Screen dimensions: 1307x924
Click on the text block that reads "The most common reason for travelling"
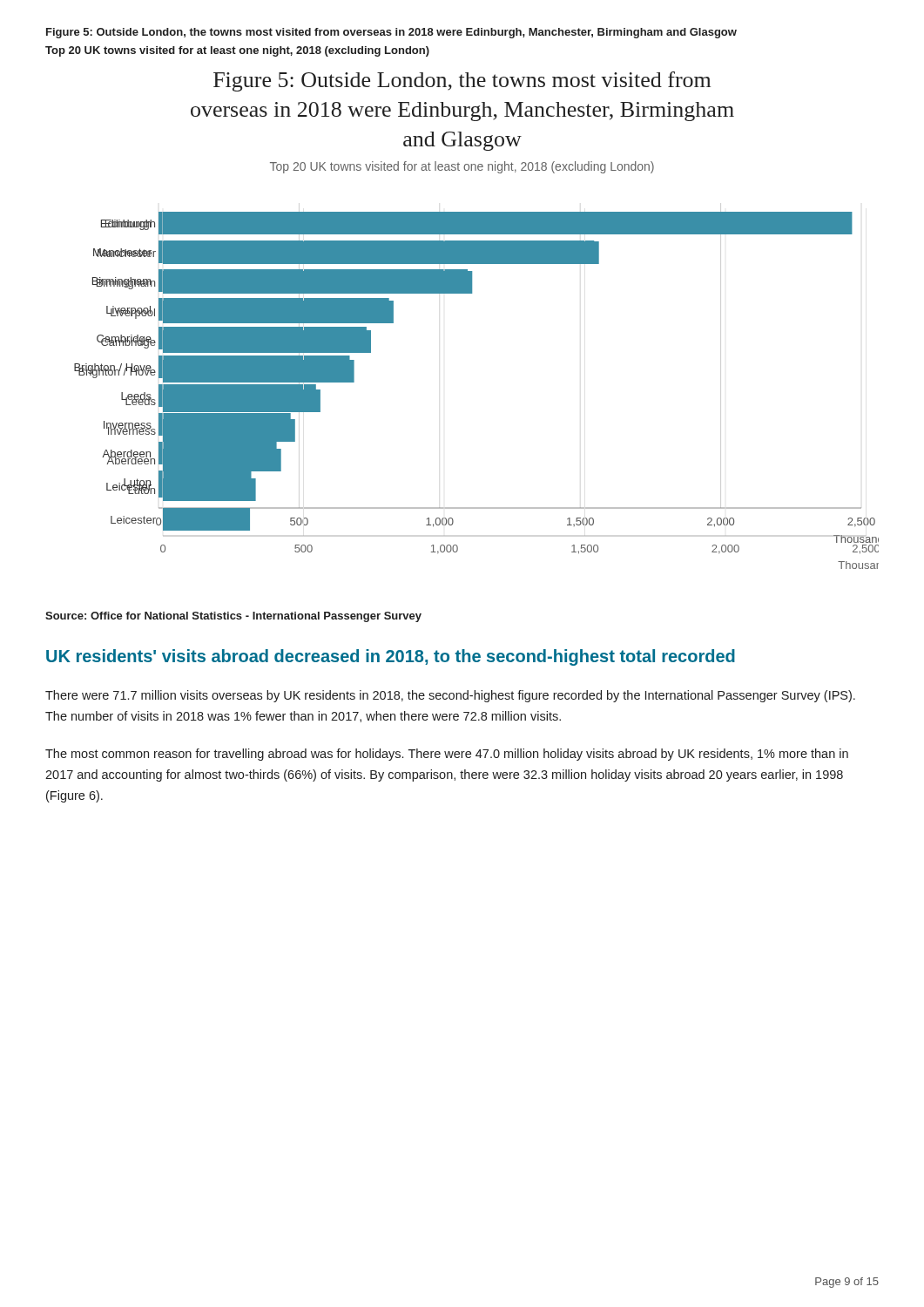coord(447,775)
